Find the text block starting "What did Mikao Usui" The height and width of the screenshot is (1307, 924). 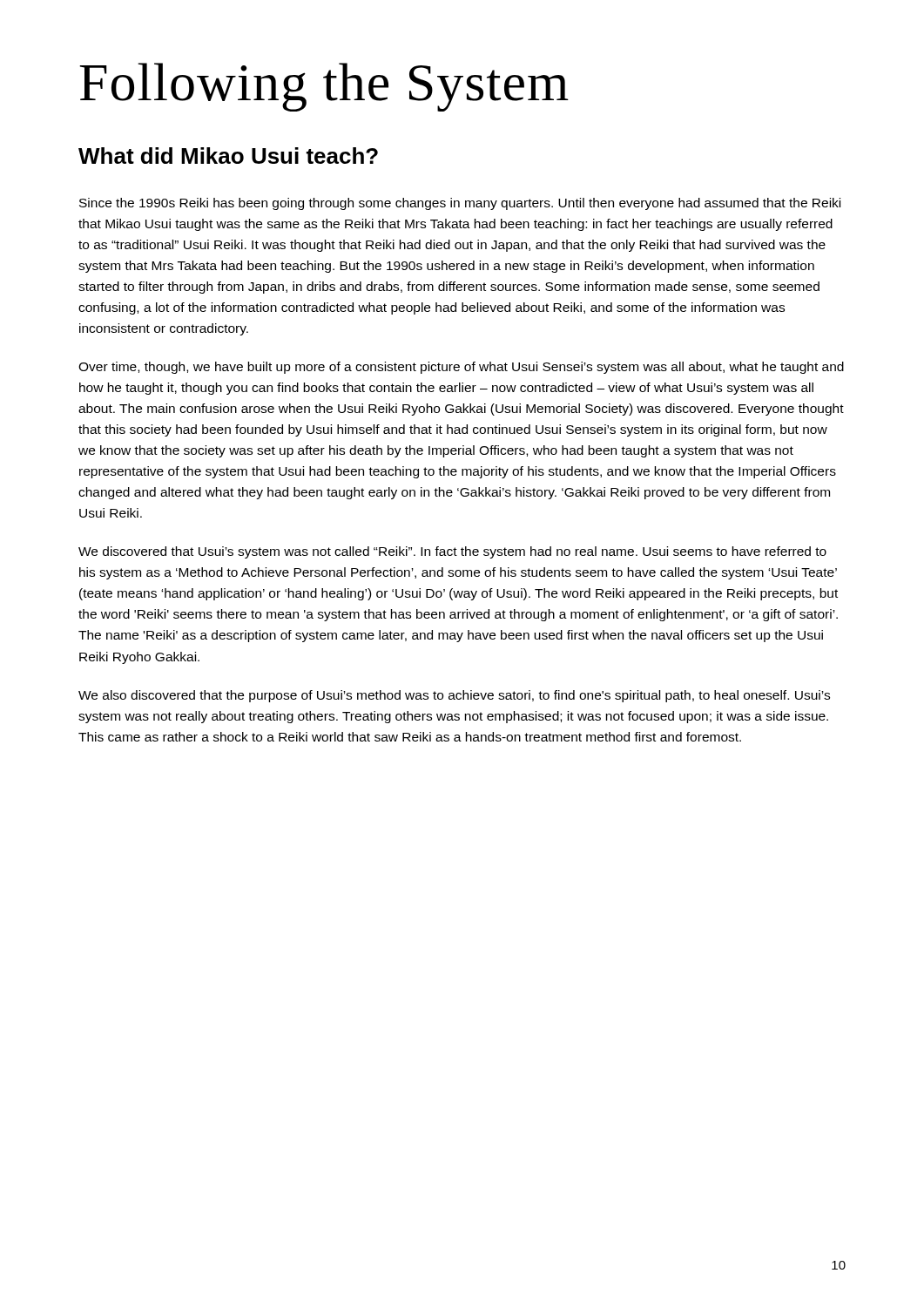pos(229,156)
